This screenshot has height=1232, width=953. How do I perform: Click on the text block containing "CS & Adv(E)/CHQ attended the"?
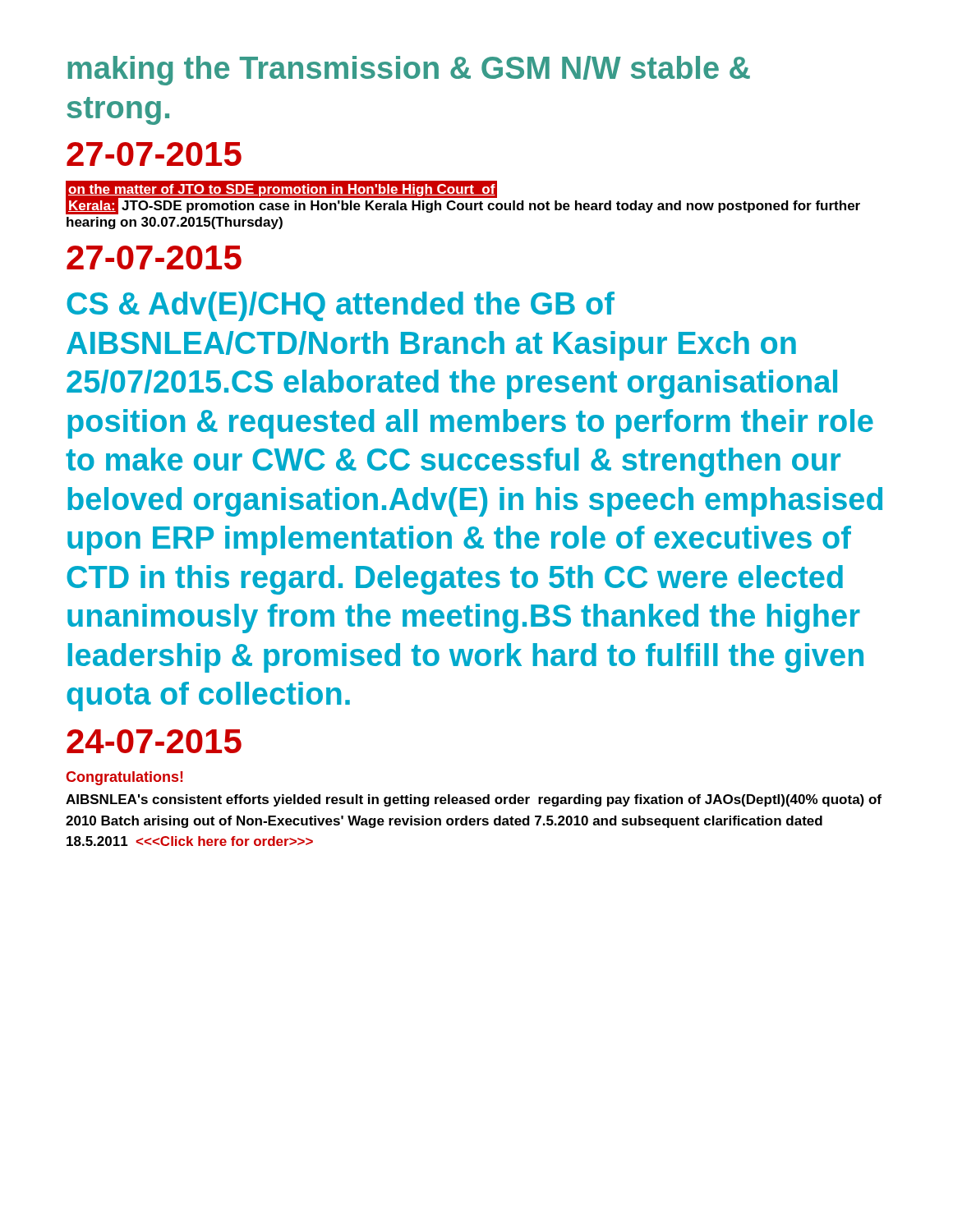pyautogui.click(x=476, y=500)
